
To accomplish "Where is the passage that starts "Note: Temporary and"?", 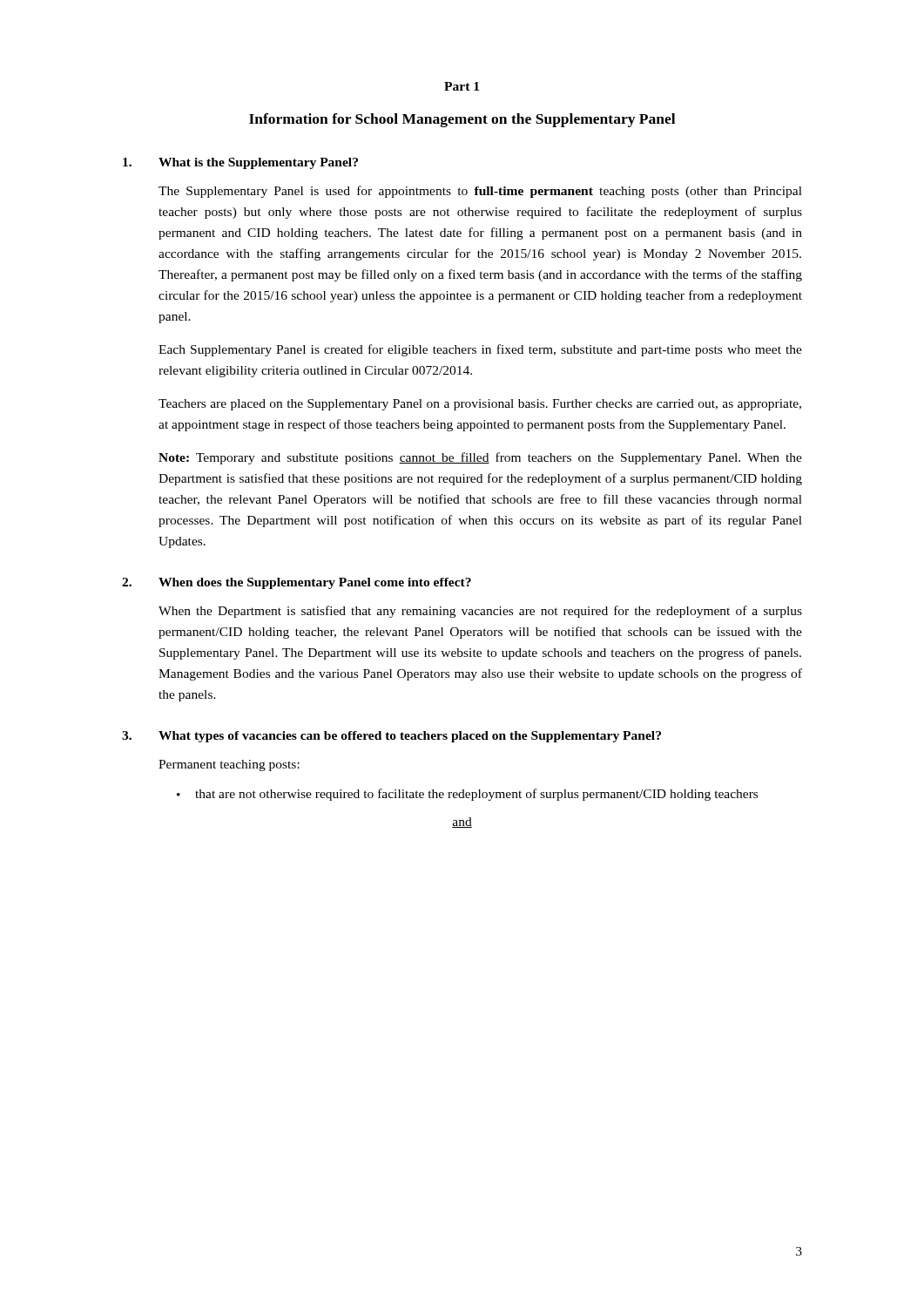I will [x=480, y=499].
